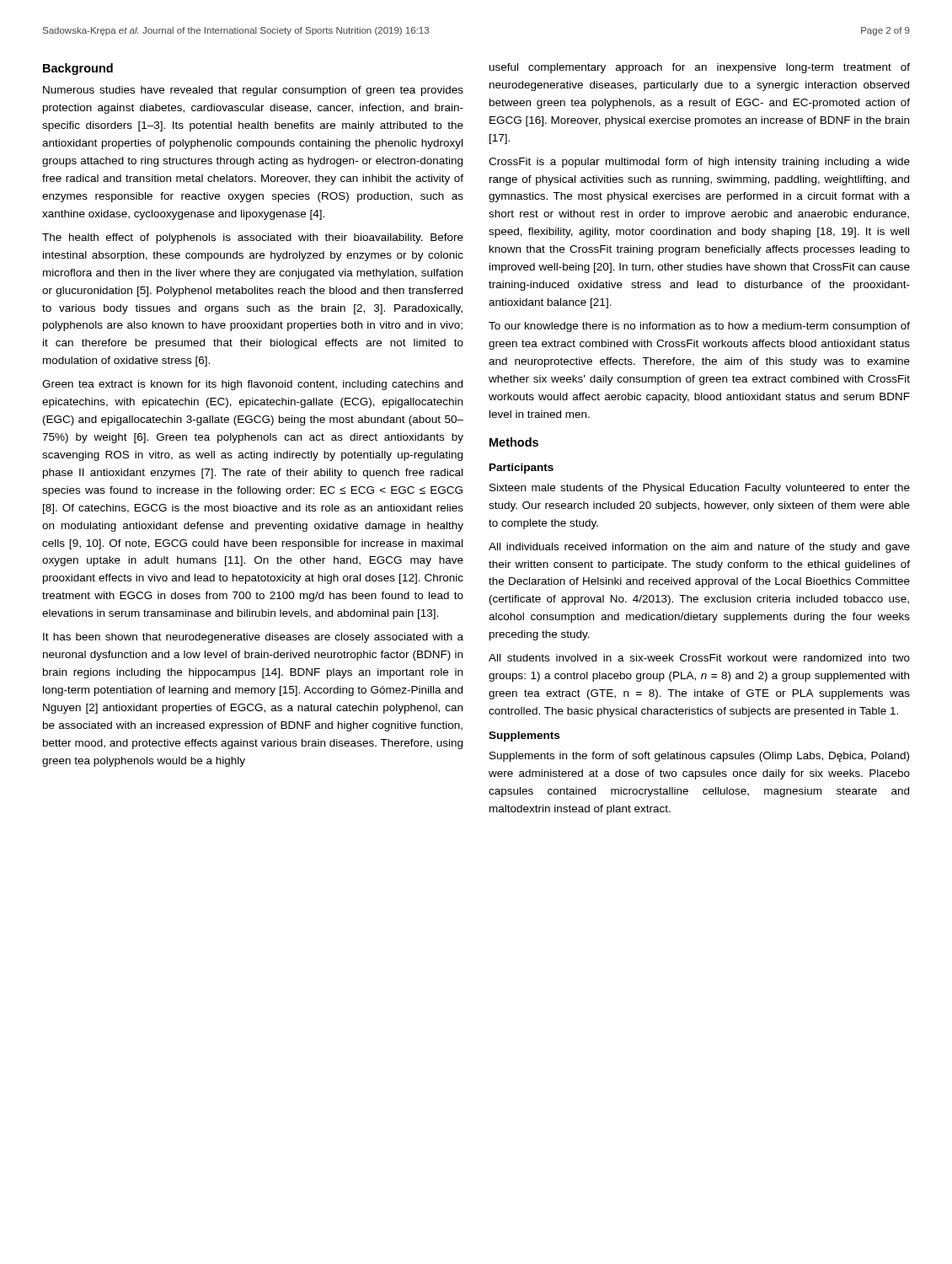
Task: Navigate to the text starting "Sixteen male students of the Physical Education"
Action: (699, 506)
